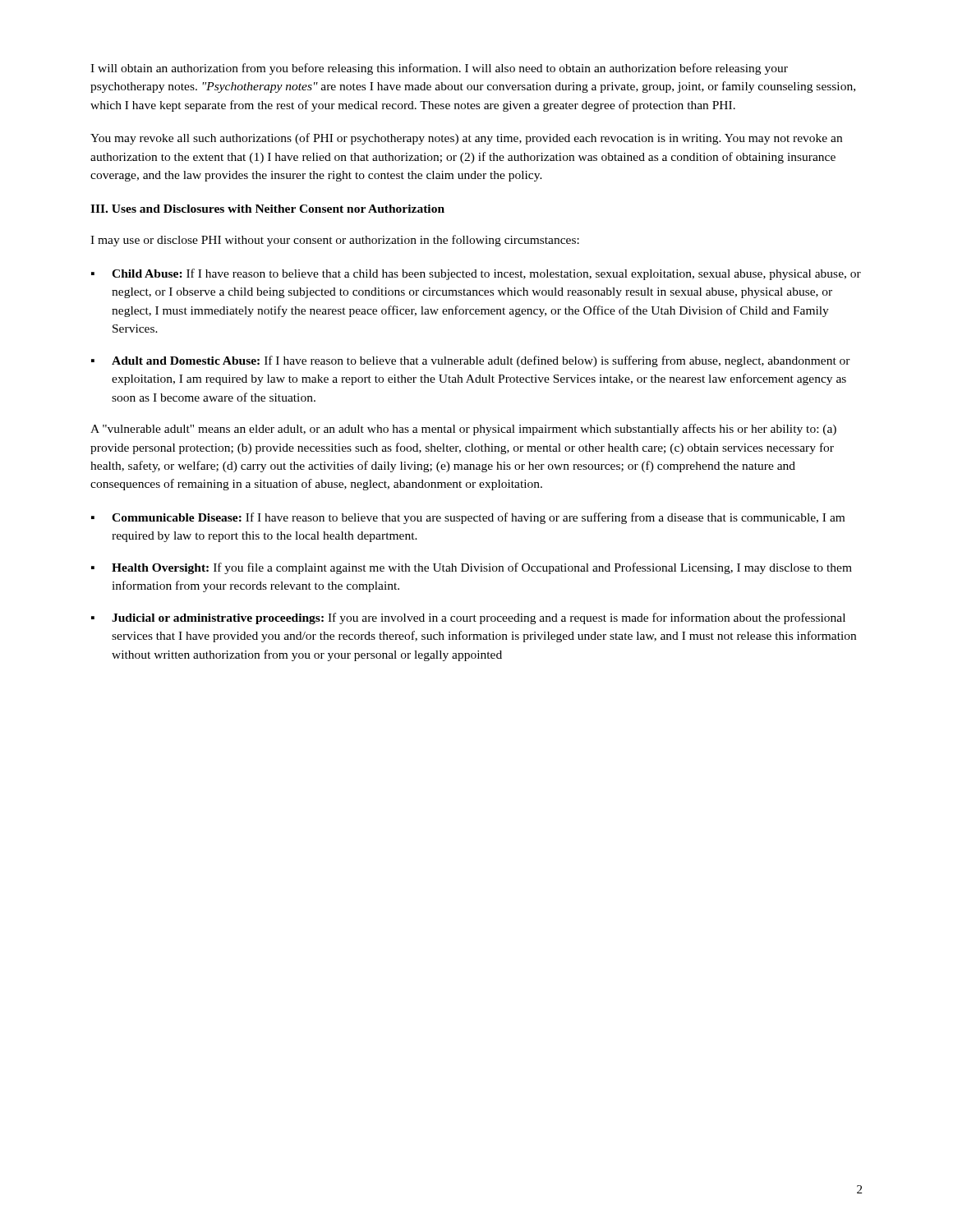Locate a section header

(267, 208)
